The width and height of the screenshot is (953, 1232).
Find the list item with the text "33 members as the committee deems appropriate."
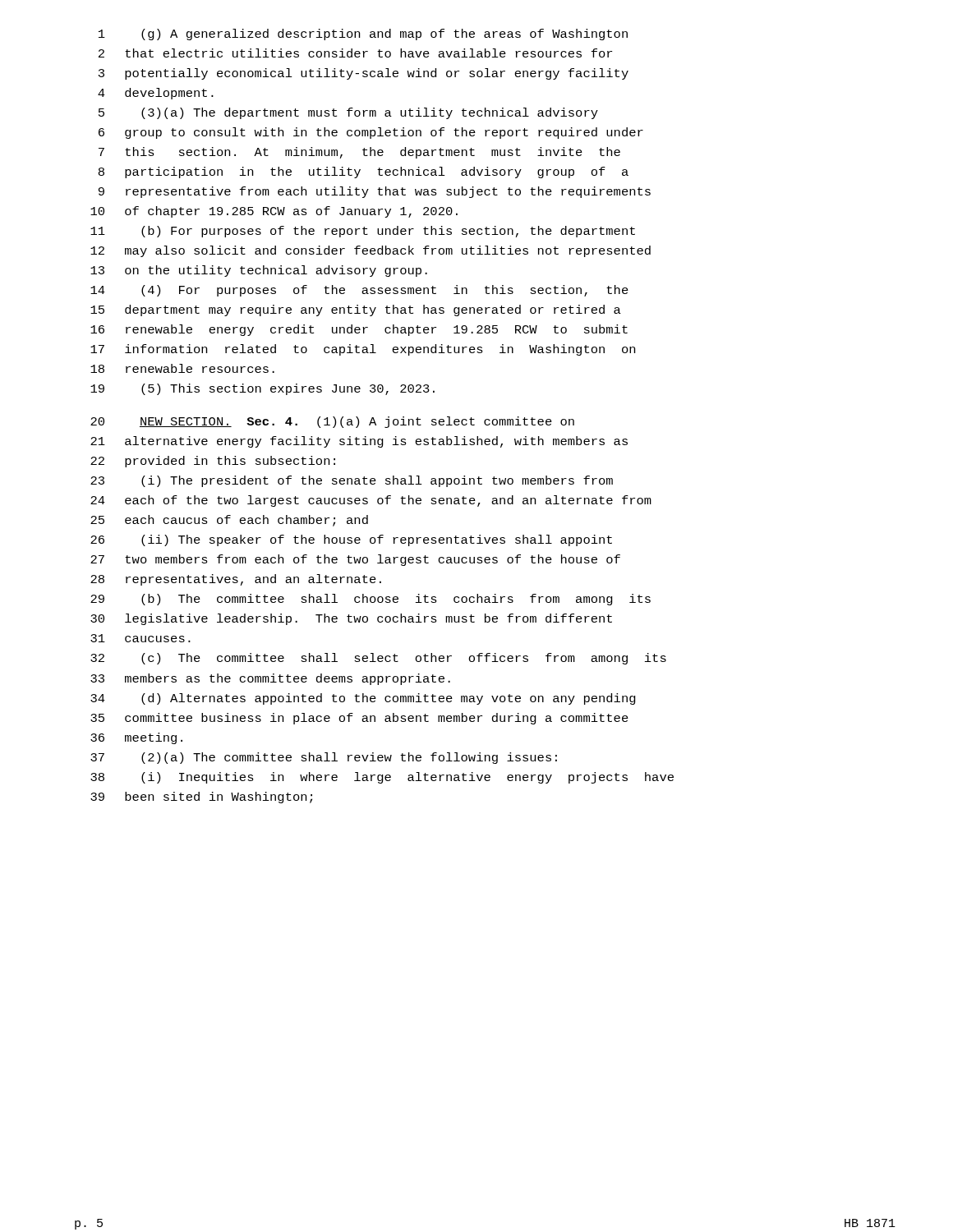tap(270, 679)
